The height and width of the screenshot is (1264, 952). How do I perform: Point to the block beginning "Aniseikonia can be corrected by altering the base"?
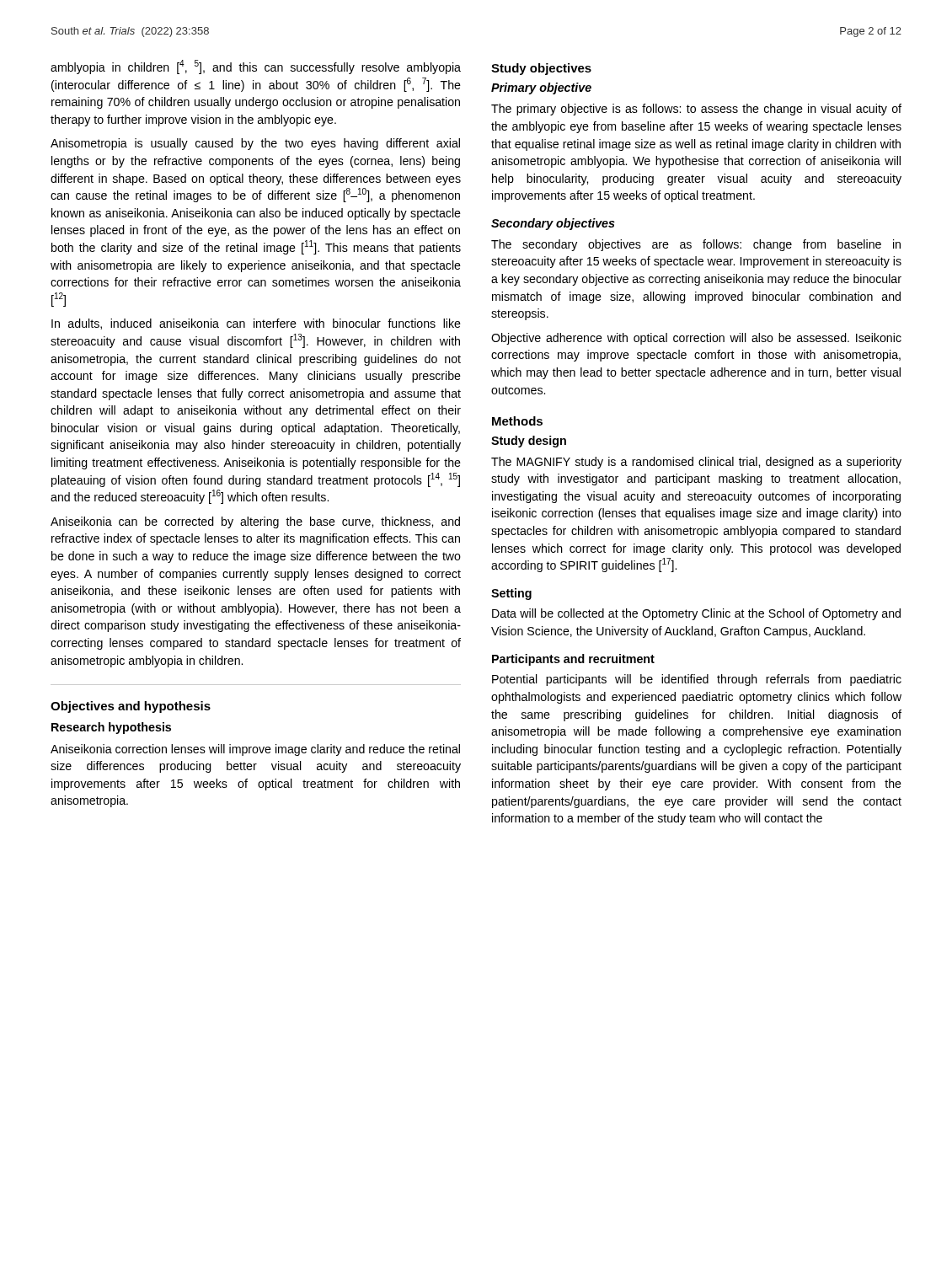(256, 591)
